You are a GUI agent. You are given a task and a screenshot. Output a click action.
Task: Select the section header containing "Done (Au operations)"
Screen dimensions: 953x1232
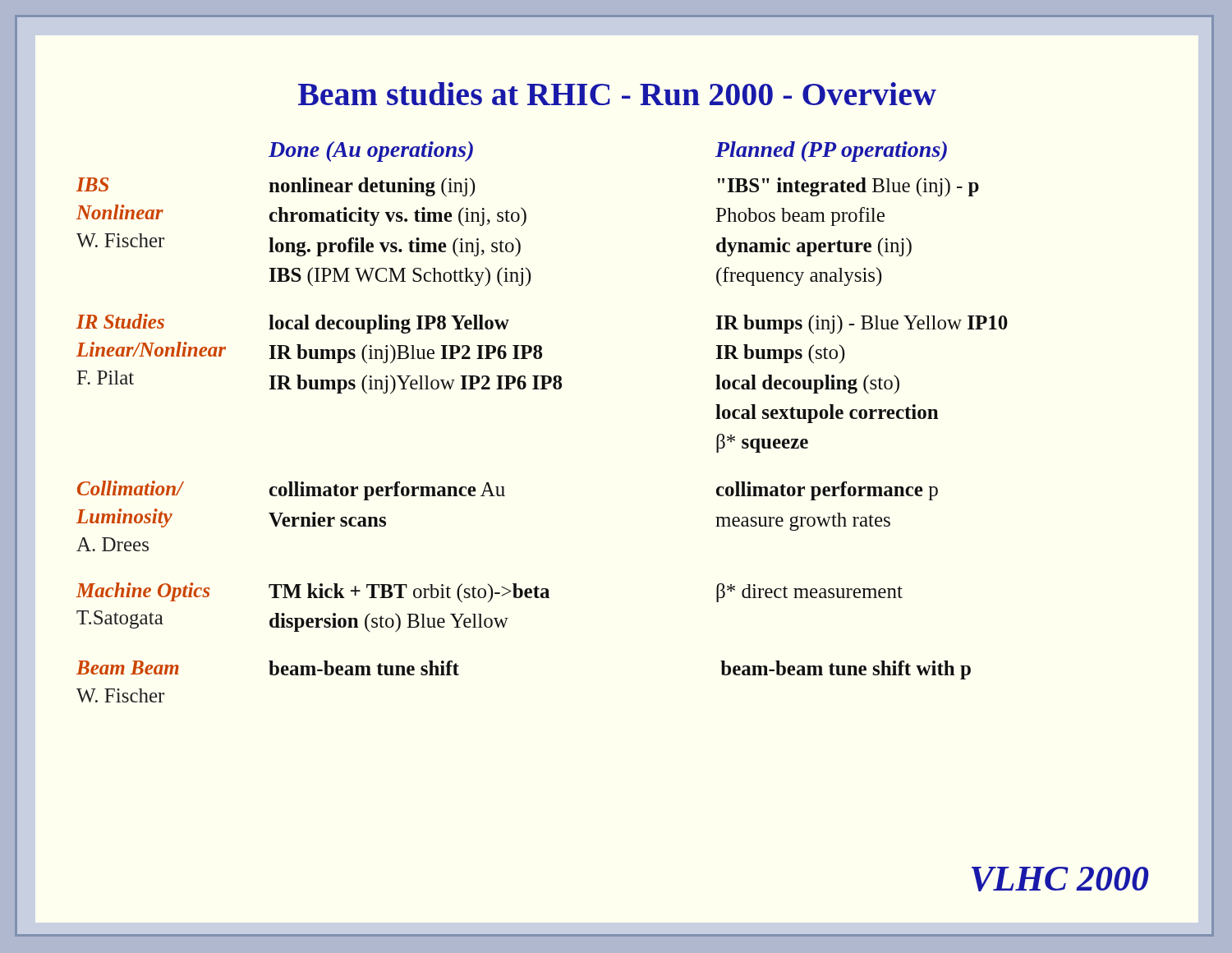click(x=371, y=149)
